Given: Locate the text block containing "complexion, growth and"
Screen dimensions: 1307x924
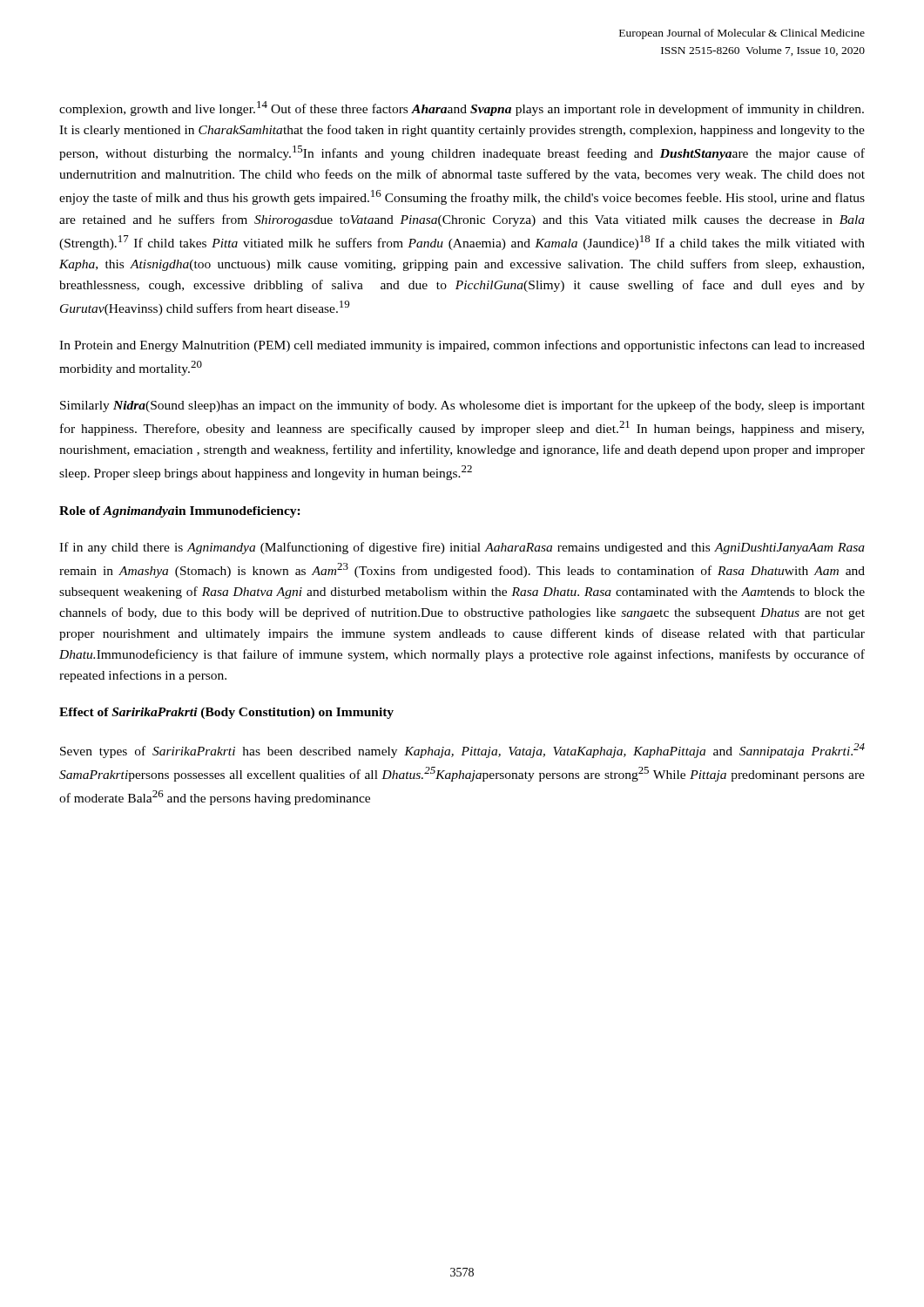Looking at the screenshot, I should (462, 207).
